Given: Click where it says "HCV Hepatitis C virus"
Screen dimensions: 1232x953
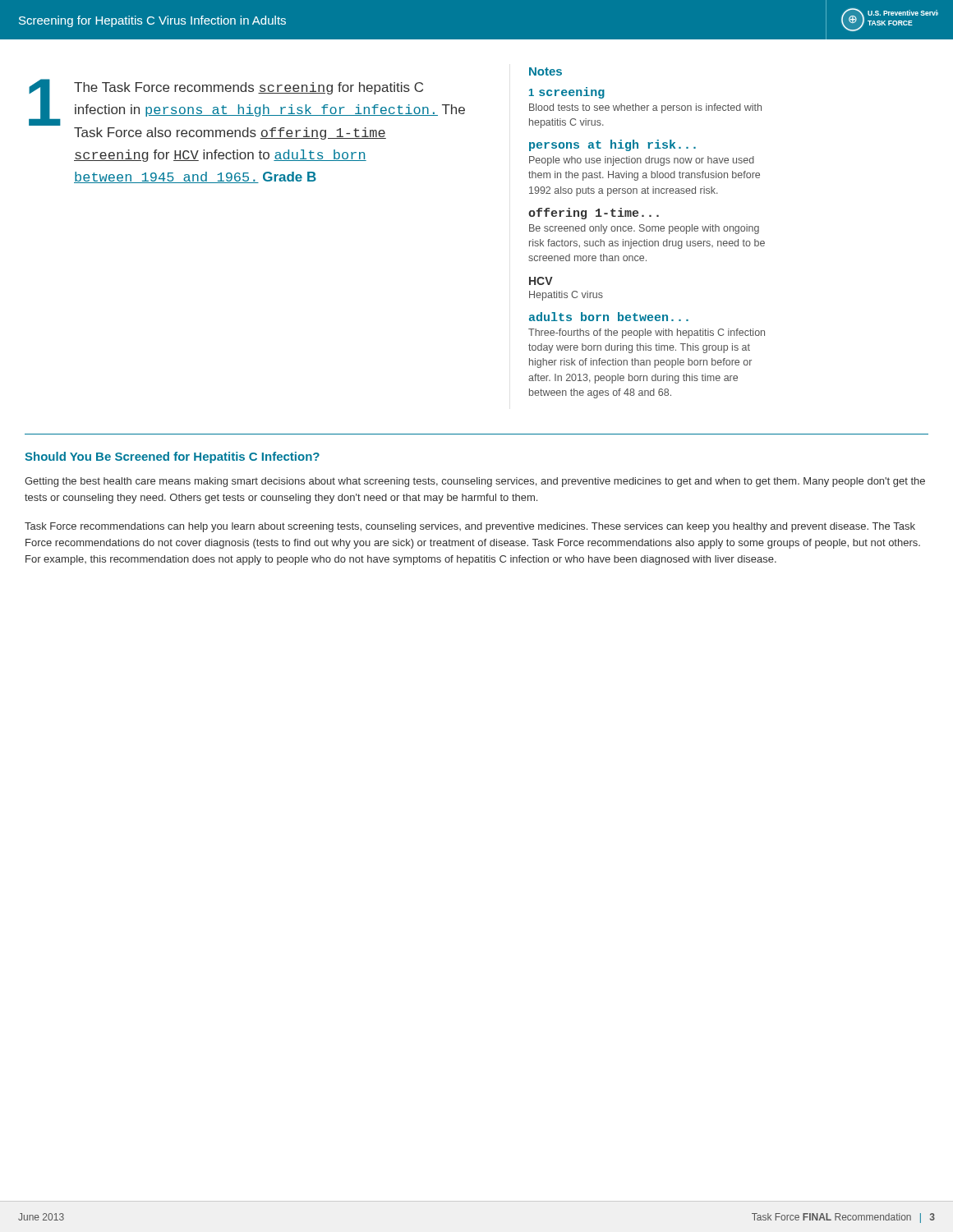Looking at the screenshot, I should 541,281.
